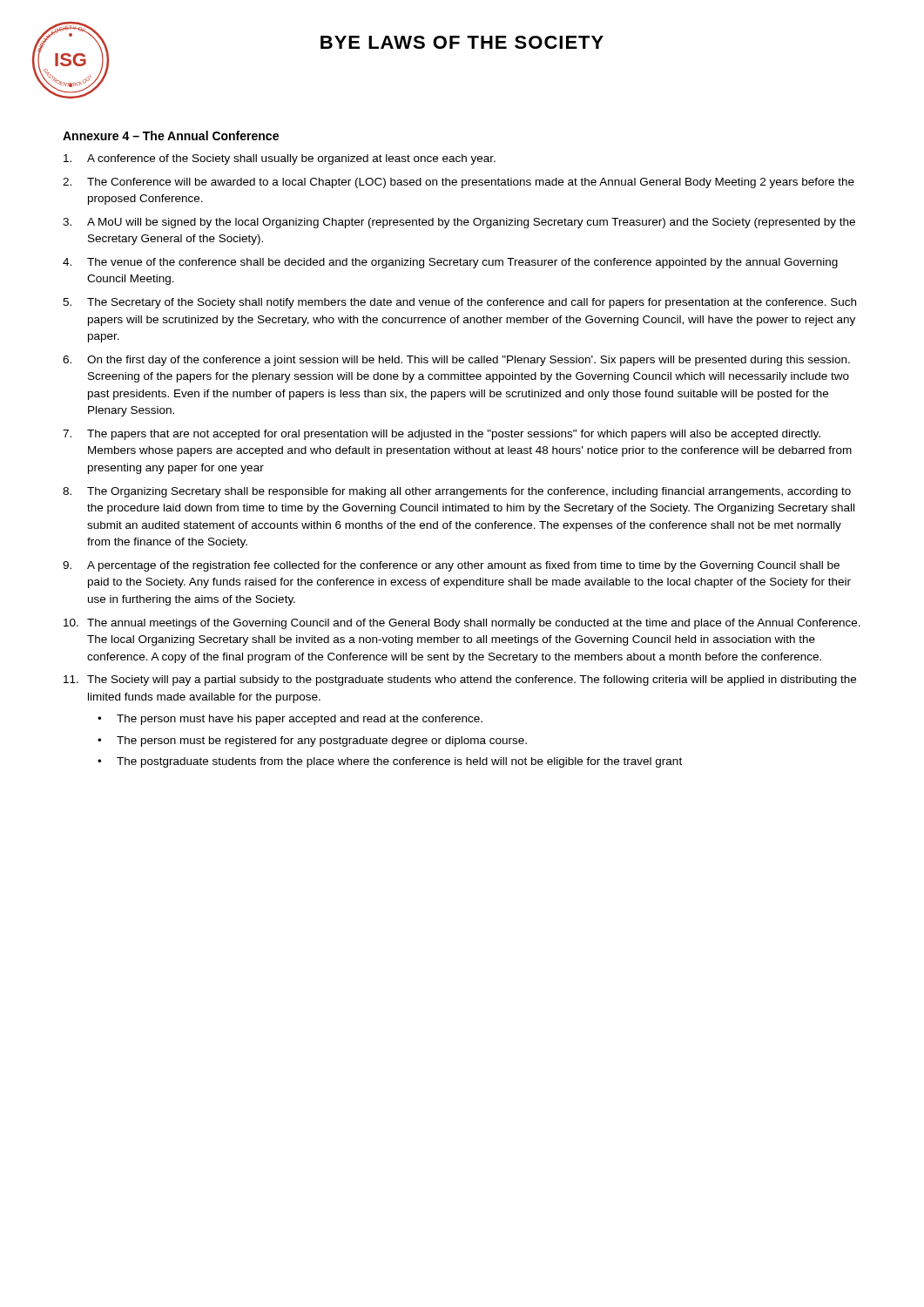Screen dimensions: 1307x924
Task: Find the list item that reads "3. A MoU will be signed"
Action: [462, 230]
